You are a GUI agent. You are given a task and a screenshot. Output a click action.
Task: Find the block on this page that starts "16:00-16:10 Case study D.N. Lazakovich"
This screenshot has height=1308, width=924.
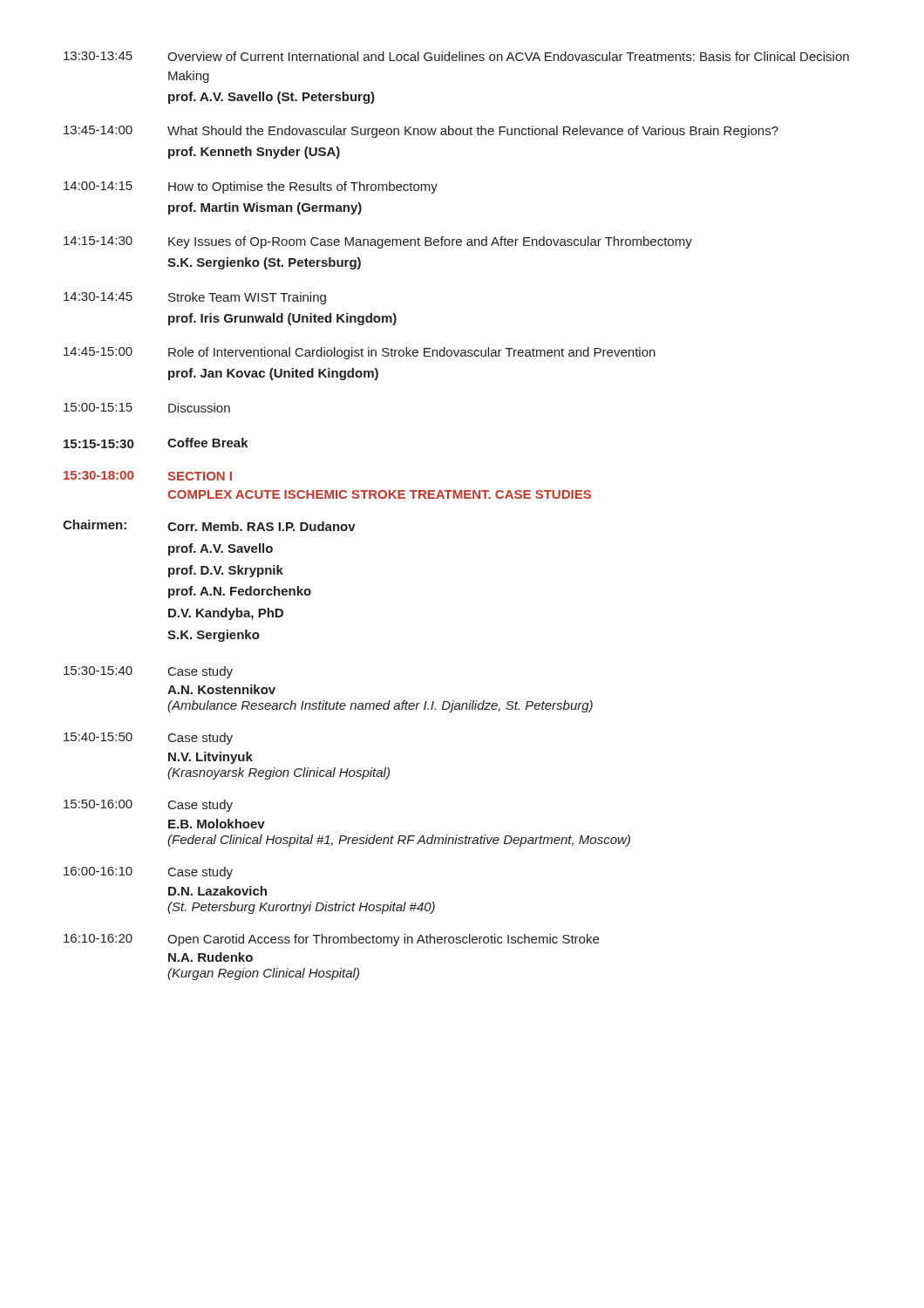[249, 890]
